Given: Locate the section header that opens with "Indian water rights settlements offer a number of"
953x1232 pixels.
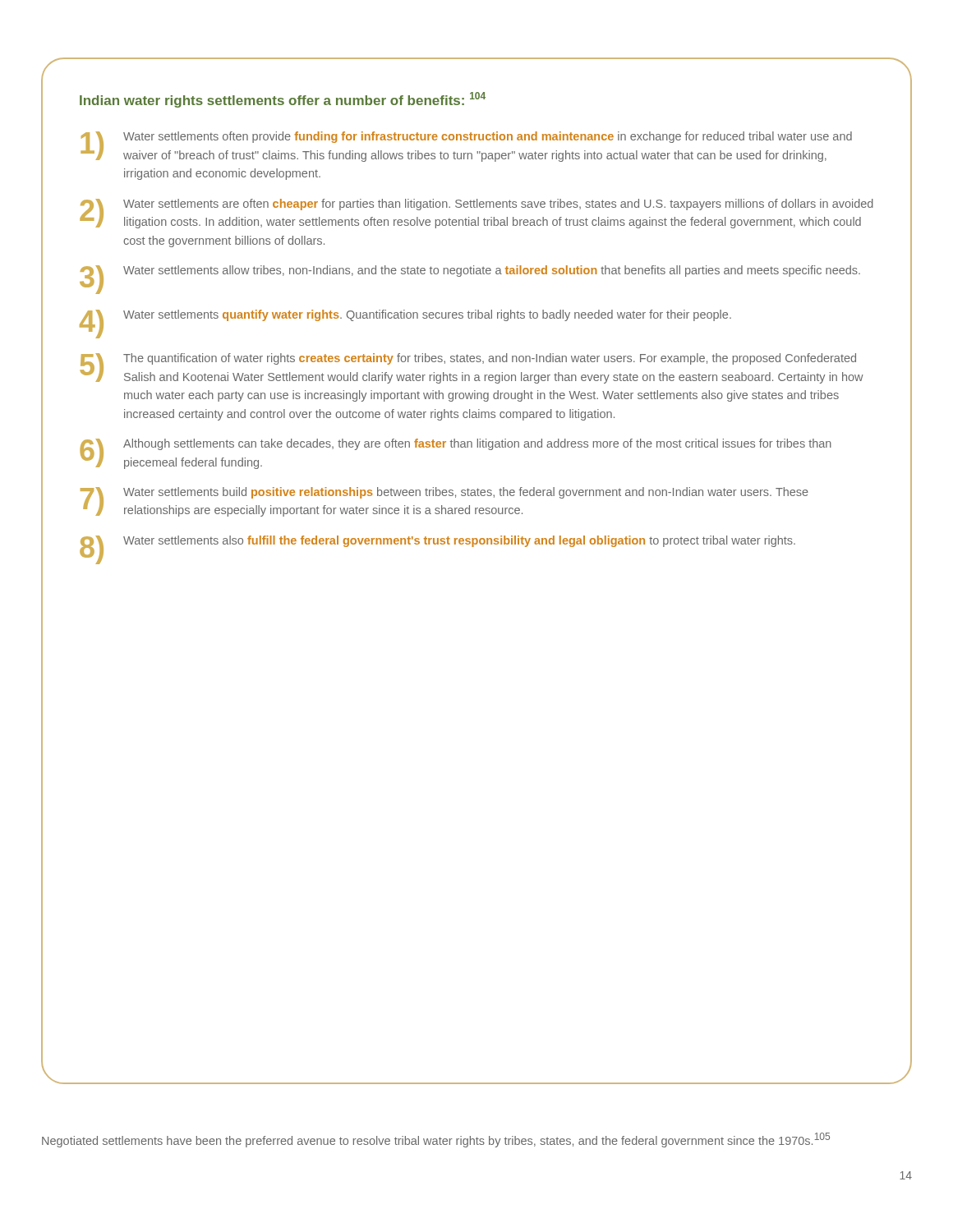Looking at the screenshot, I should coord(282,99).
